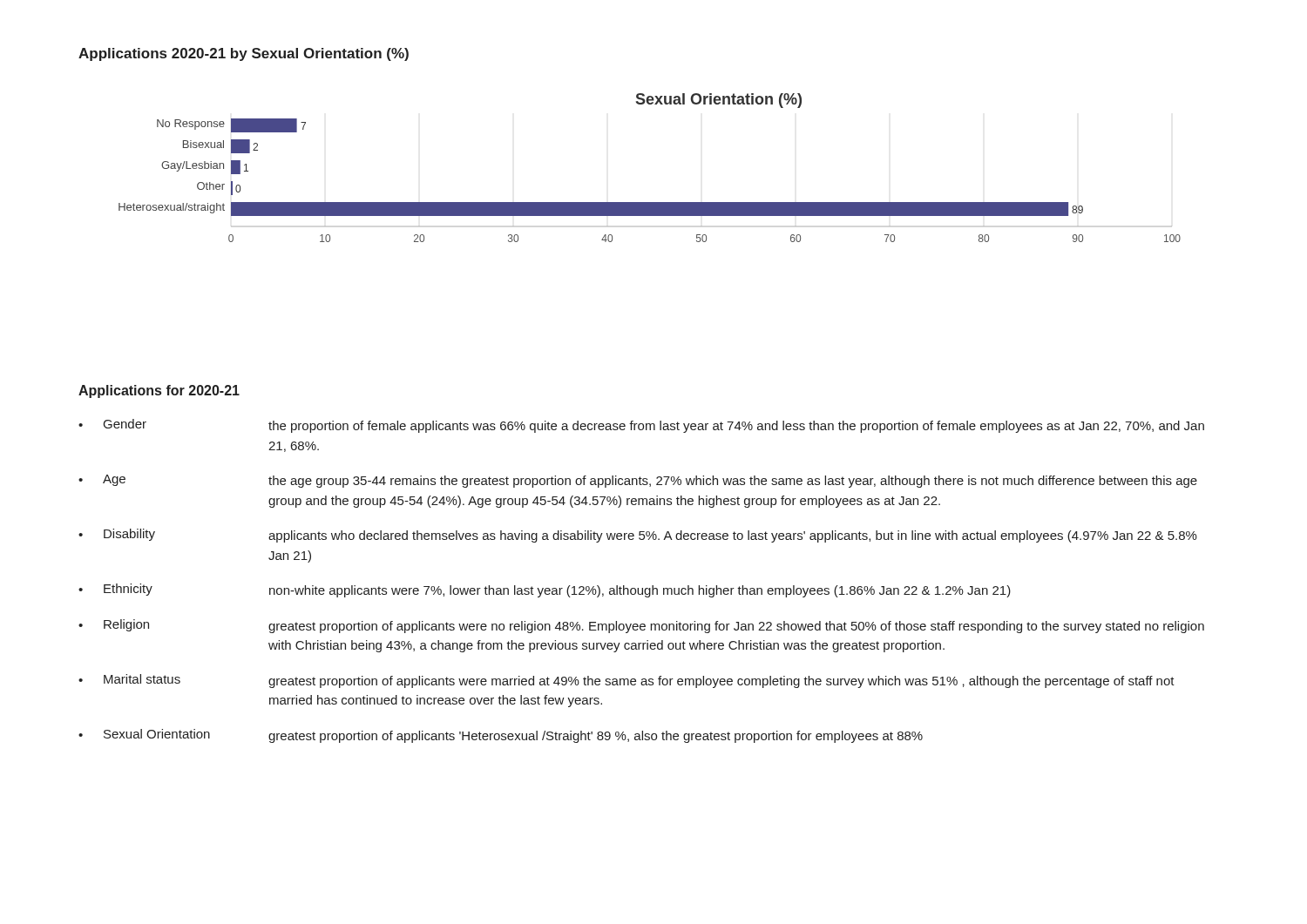Click on the list item containing "• Age the age group 35-44 remains the"
Image resolution: width=1307 pixels, height=924 pixels.
click(x=649, y=491)
